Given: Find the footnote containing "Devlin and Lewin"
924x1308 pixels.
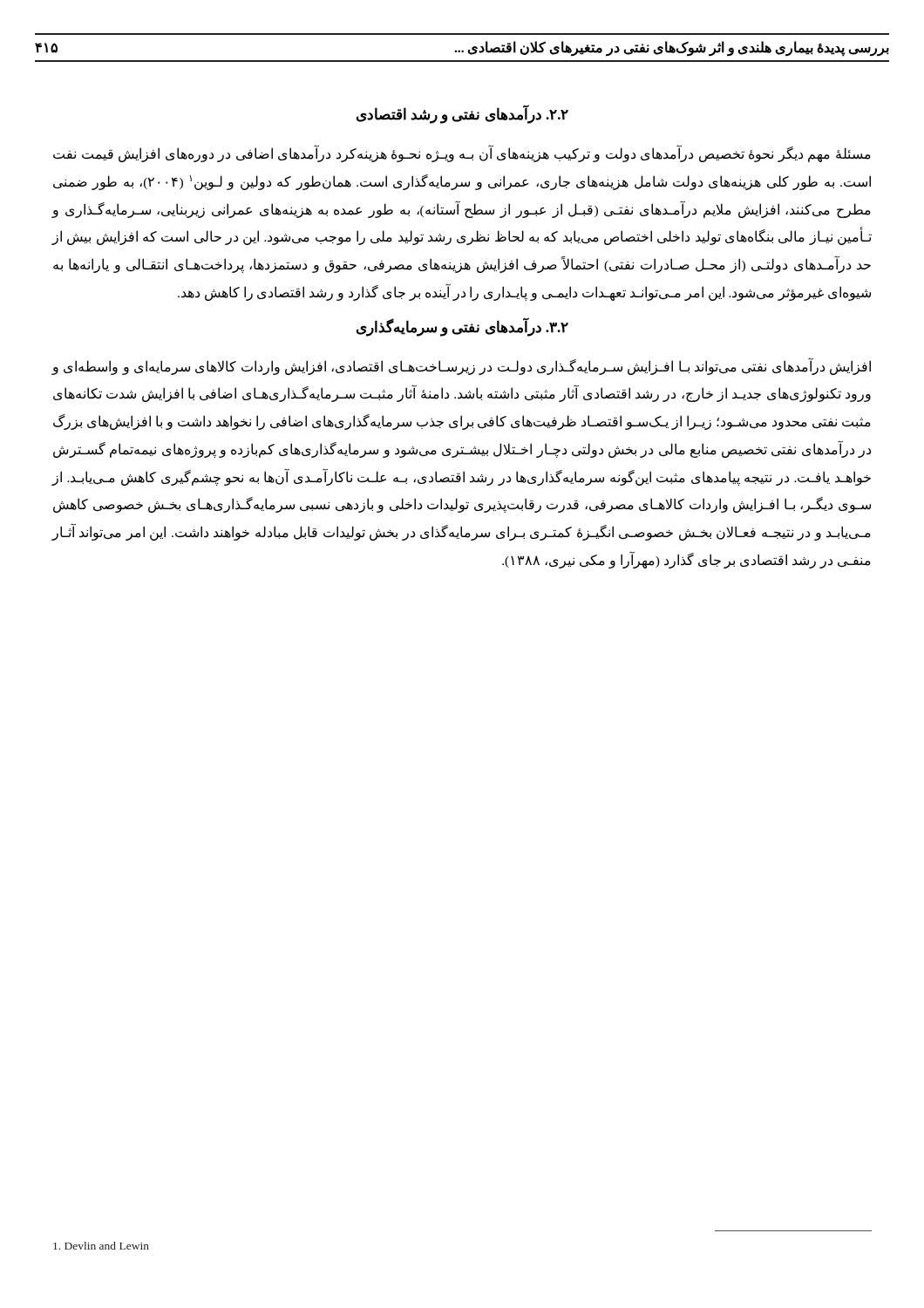Looking at the screenshot, I should (101, 1246).
